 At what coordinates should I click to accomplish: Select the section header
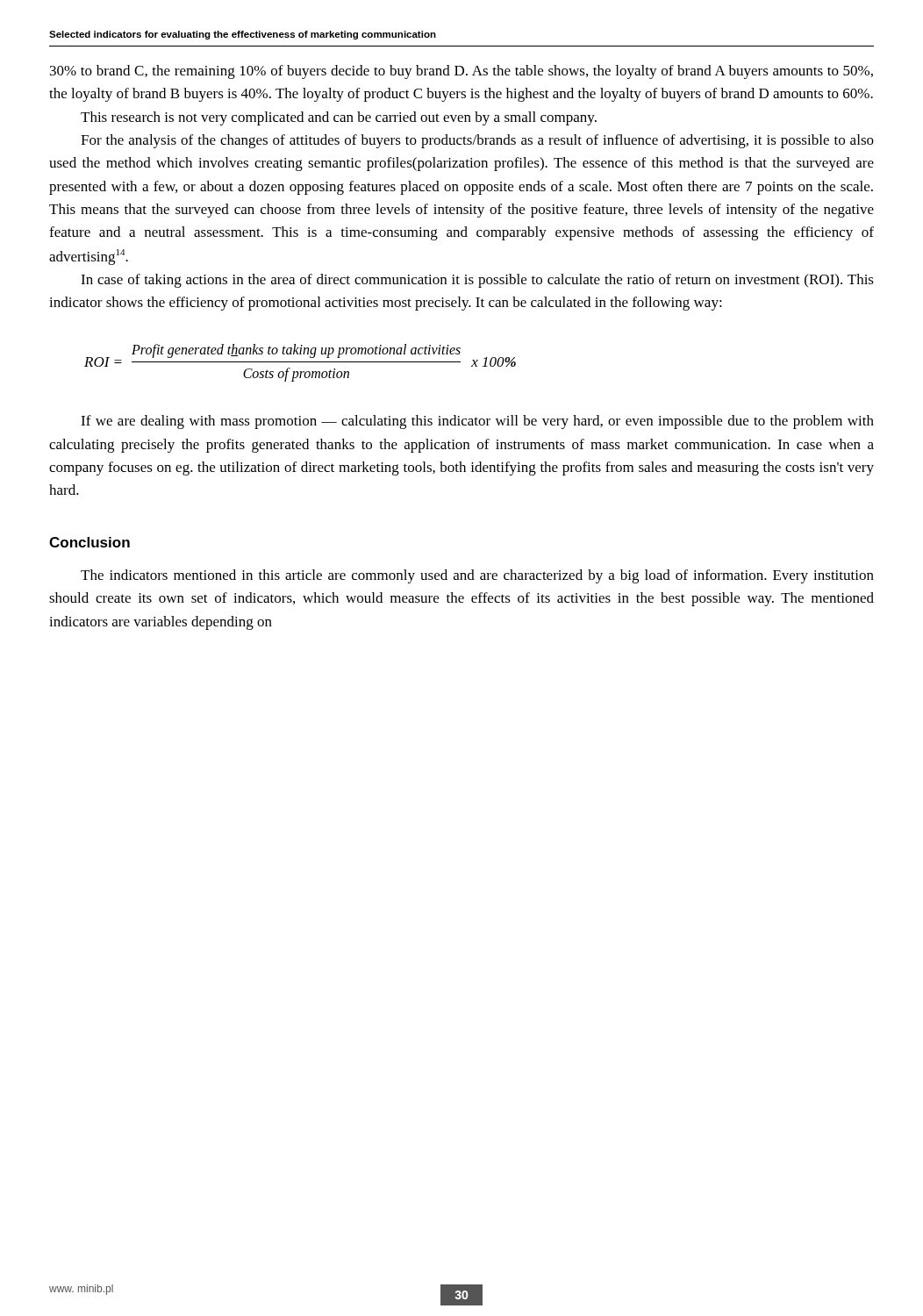pyautogui.click(x=90, y=542)
